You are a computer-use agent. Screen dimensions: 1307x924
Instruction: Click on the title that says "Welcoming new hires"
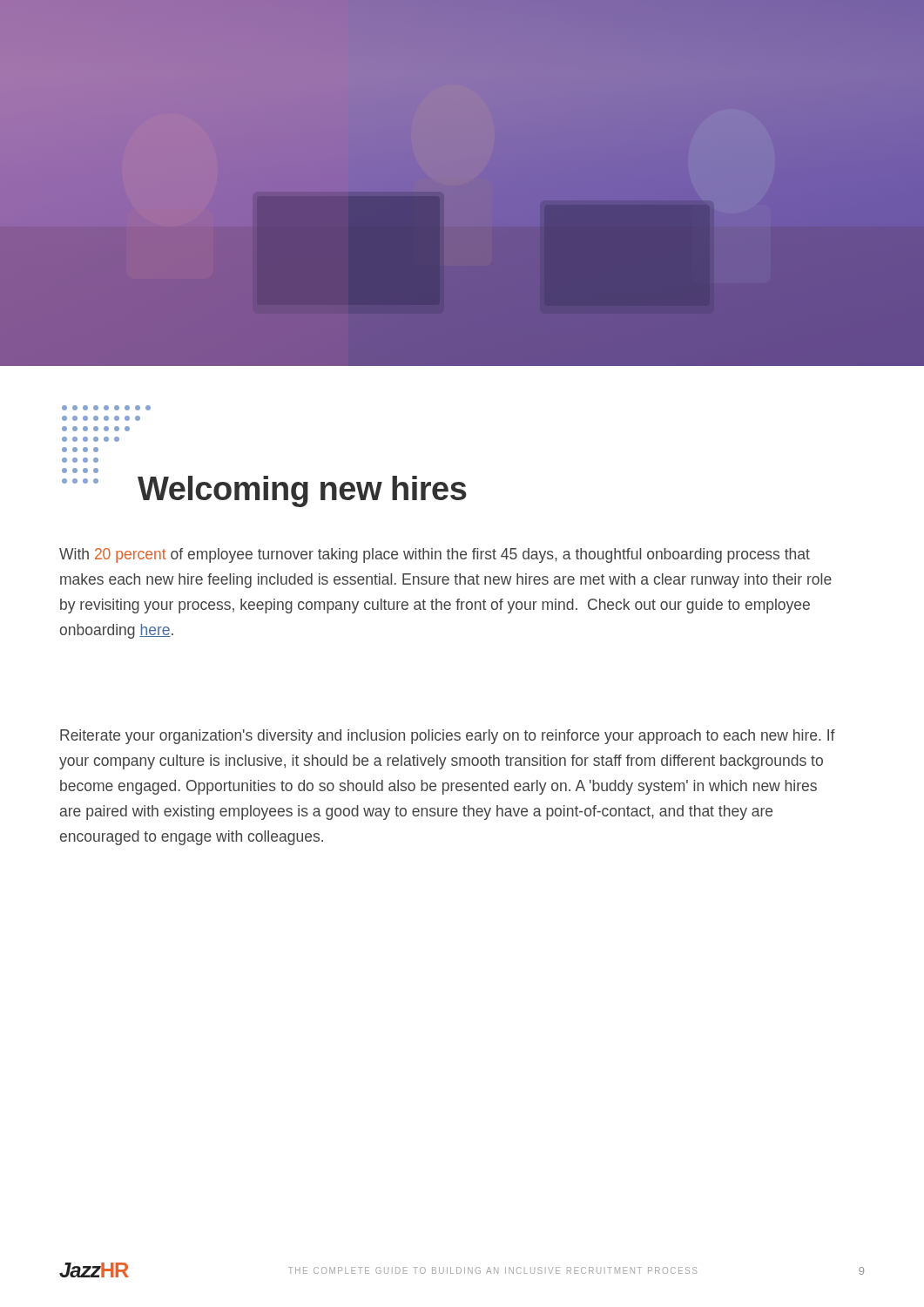(302, 489)
